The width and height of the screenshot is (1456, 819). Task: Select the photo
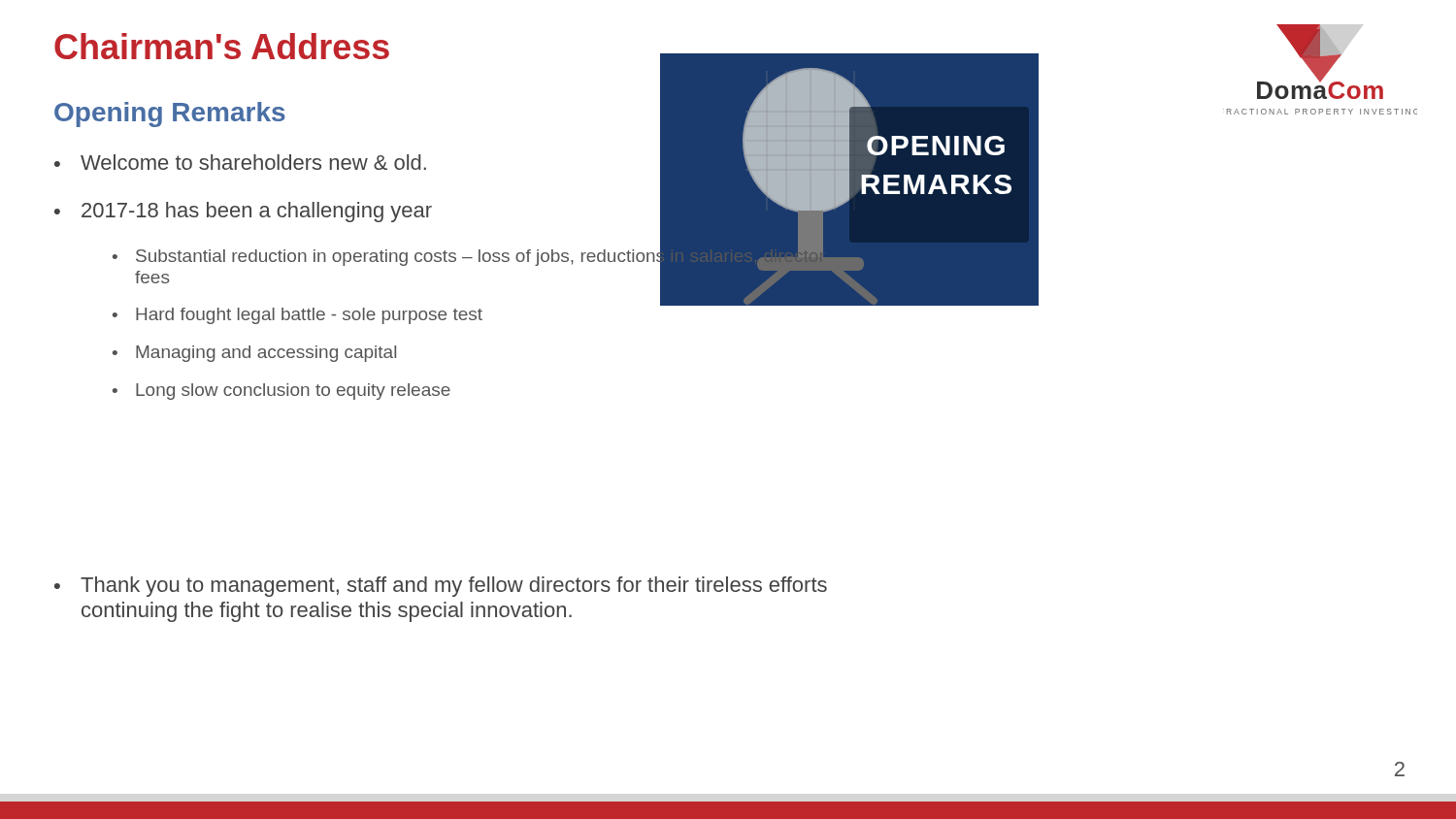(849, 180)
